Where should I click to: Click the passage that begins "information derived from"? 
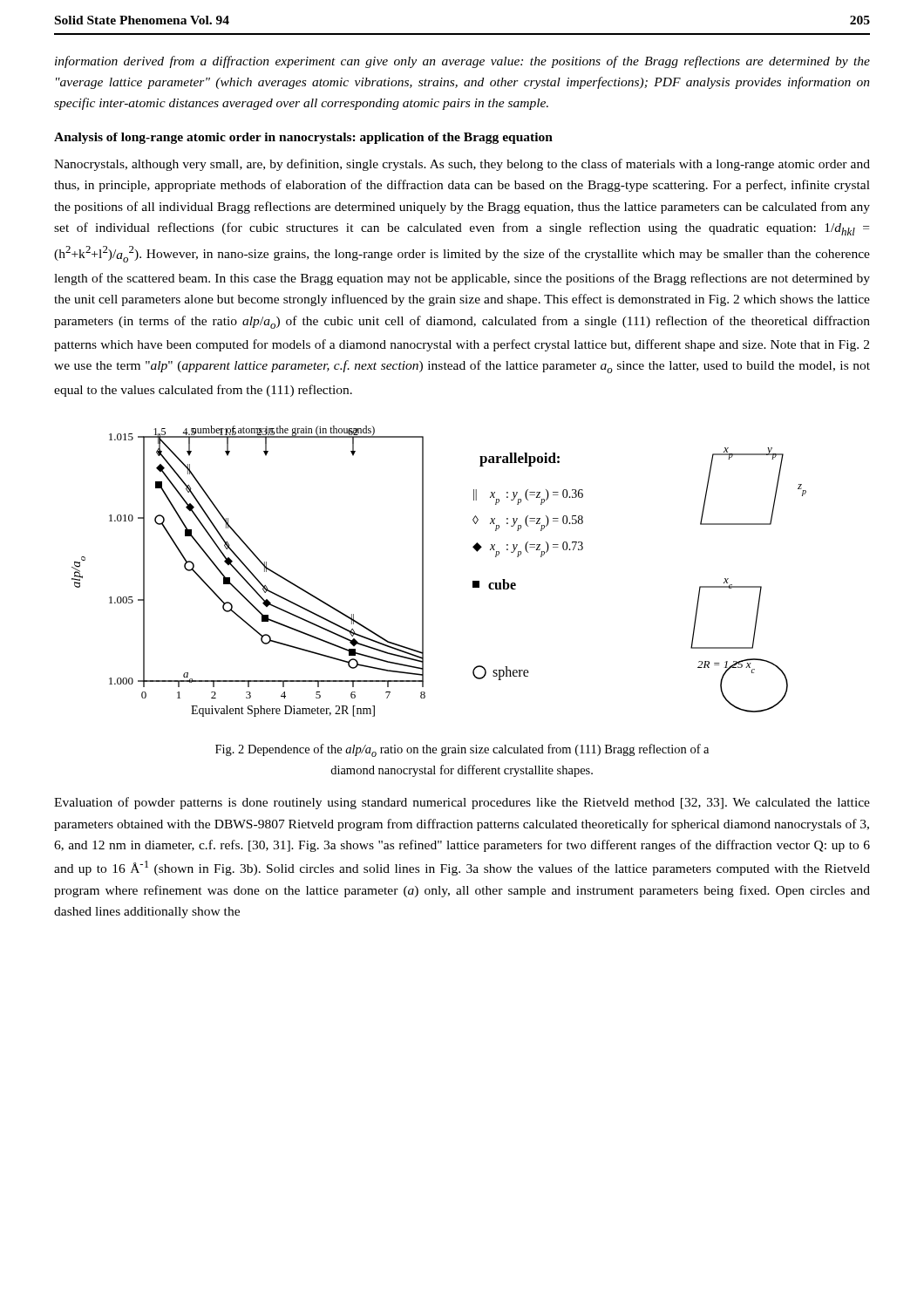(x=462, y=82)
